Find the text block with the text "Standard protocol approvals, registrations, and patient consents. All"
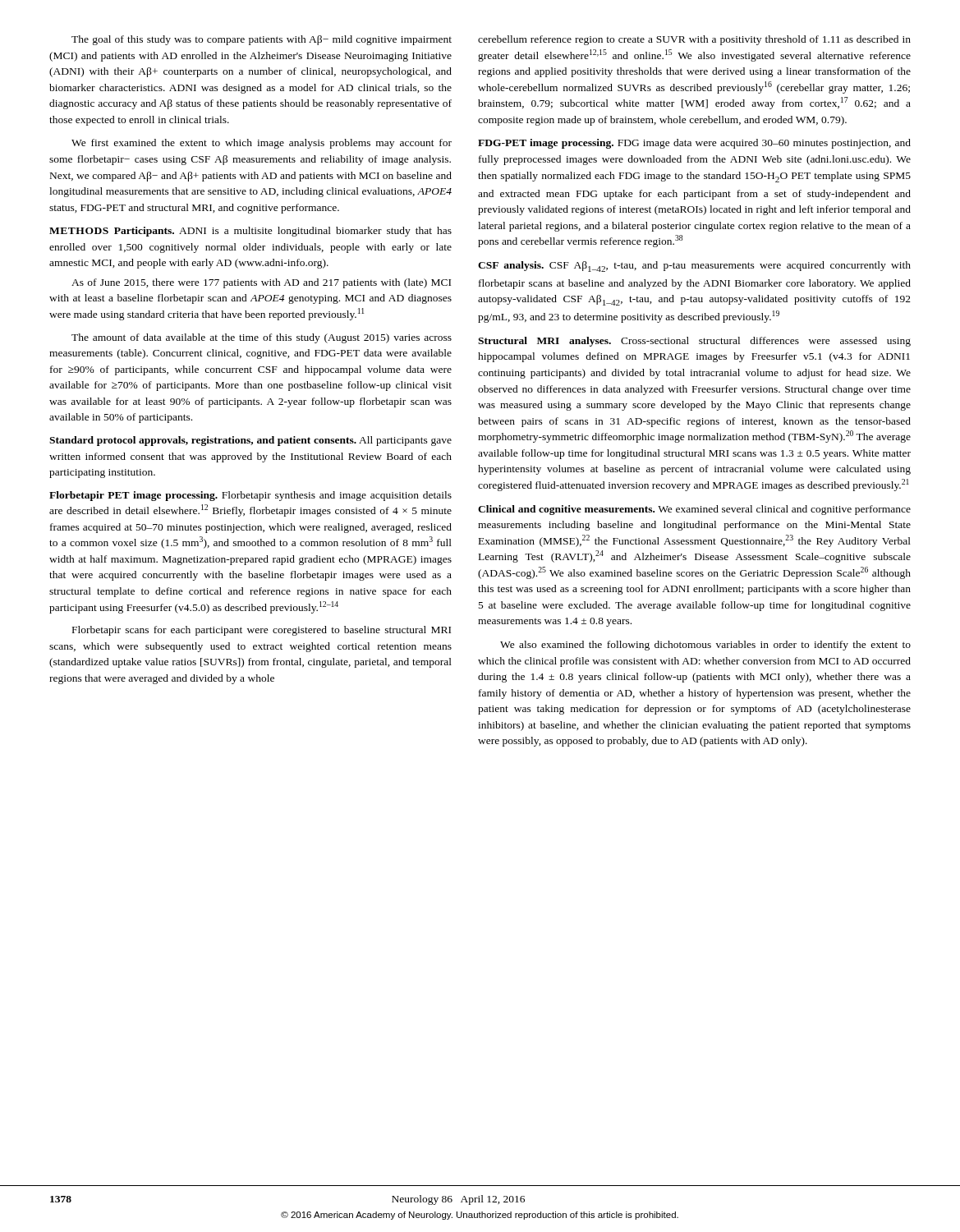Screen dimensions: 1232x960 [x=250, y=456]
